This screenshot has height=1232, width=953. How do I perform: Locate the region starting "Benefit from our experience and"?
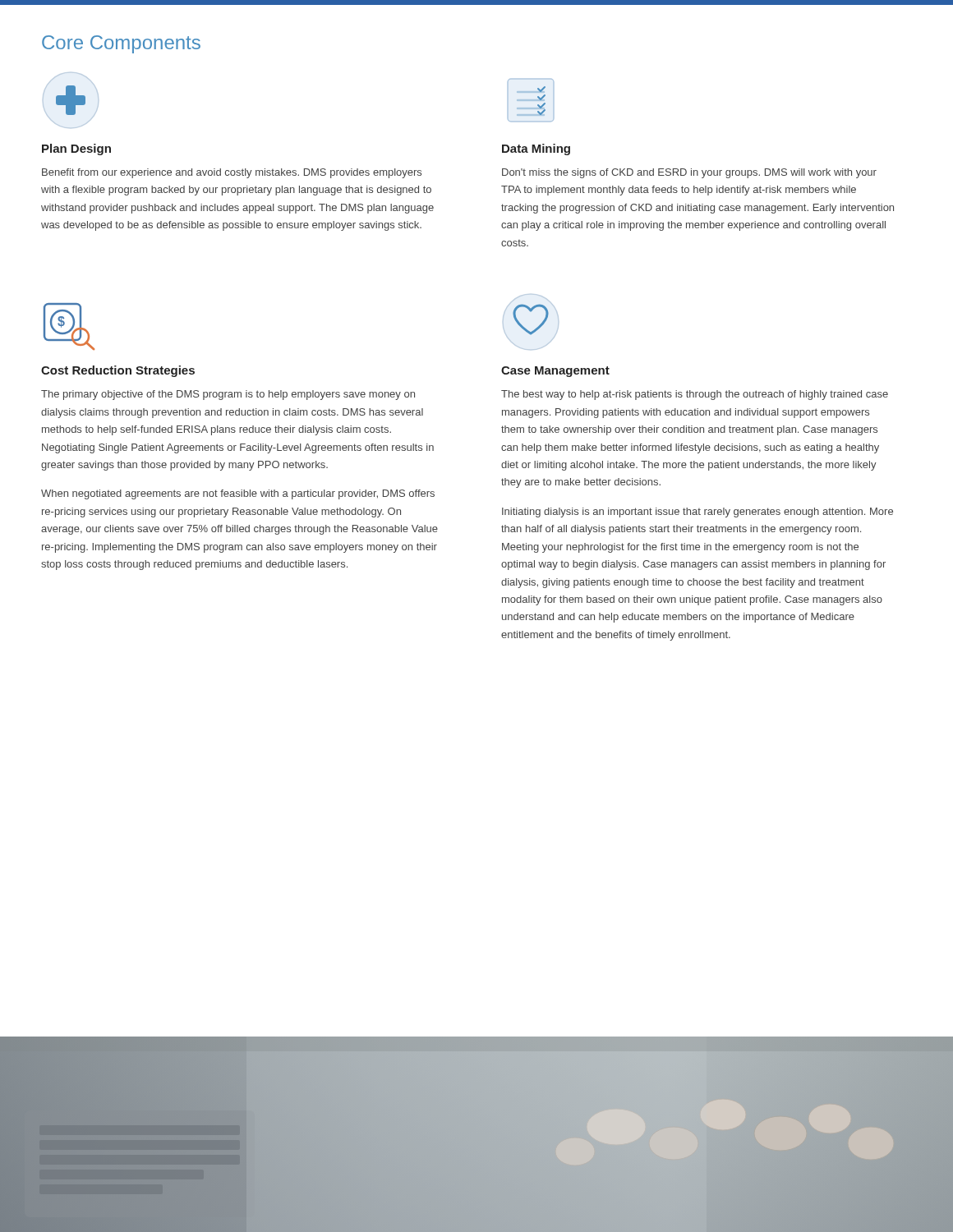coord(237,198)
